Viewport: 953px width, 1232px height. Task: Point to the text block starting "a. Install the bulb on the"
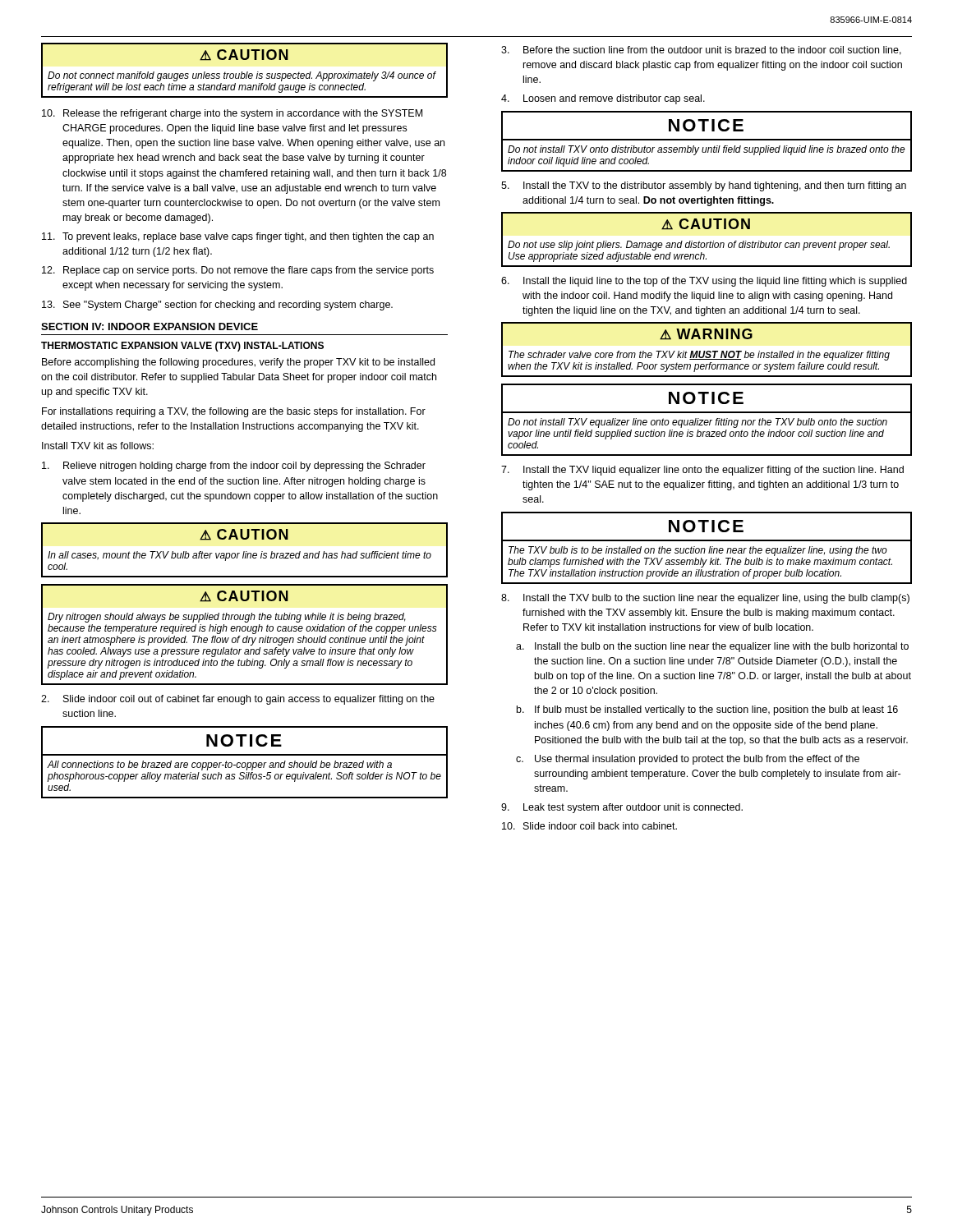tap(714, 669)
